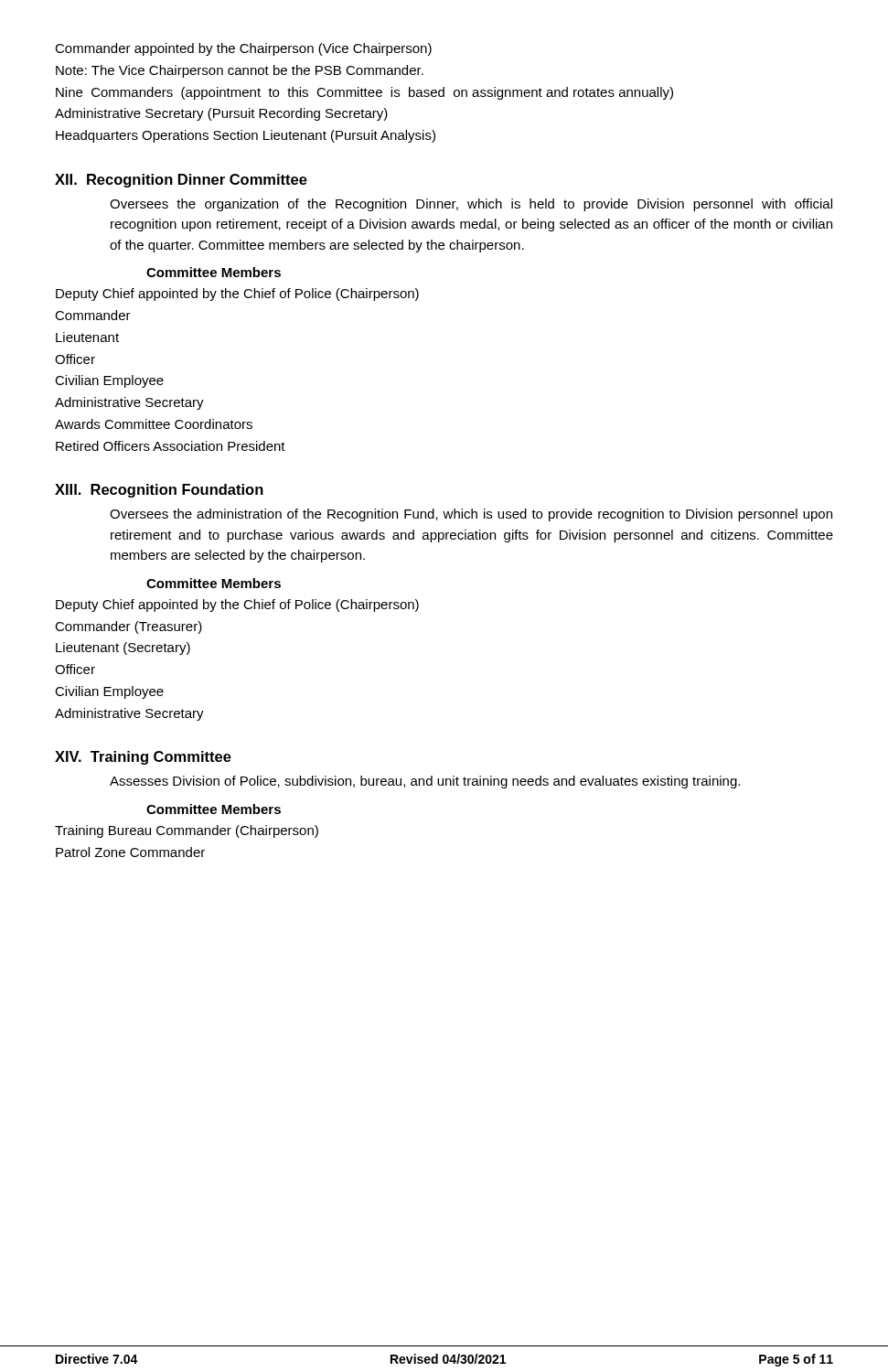
Task: Find the region starting "Patrol Zone Commander"
Action: click(x=130, y=852)
